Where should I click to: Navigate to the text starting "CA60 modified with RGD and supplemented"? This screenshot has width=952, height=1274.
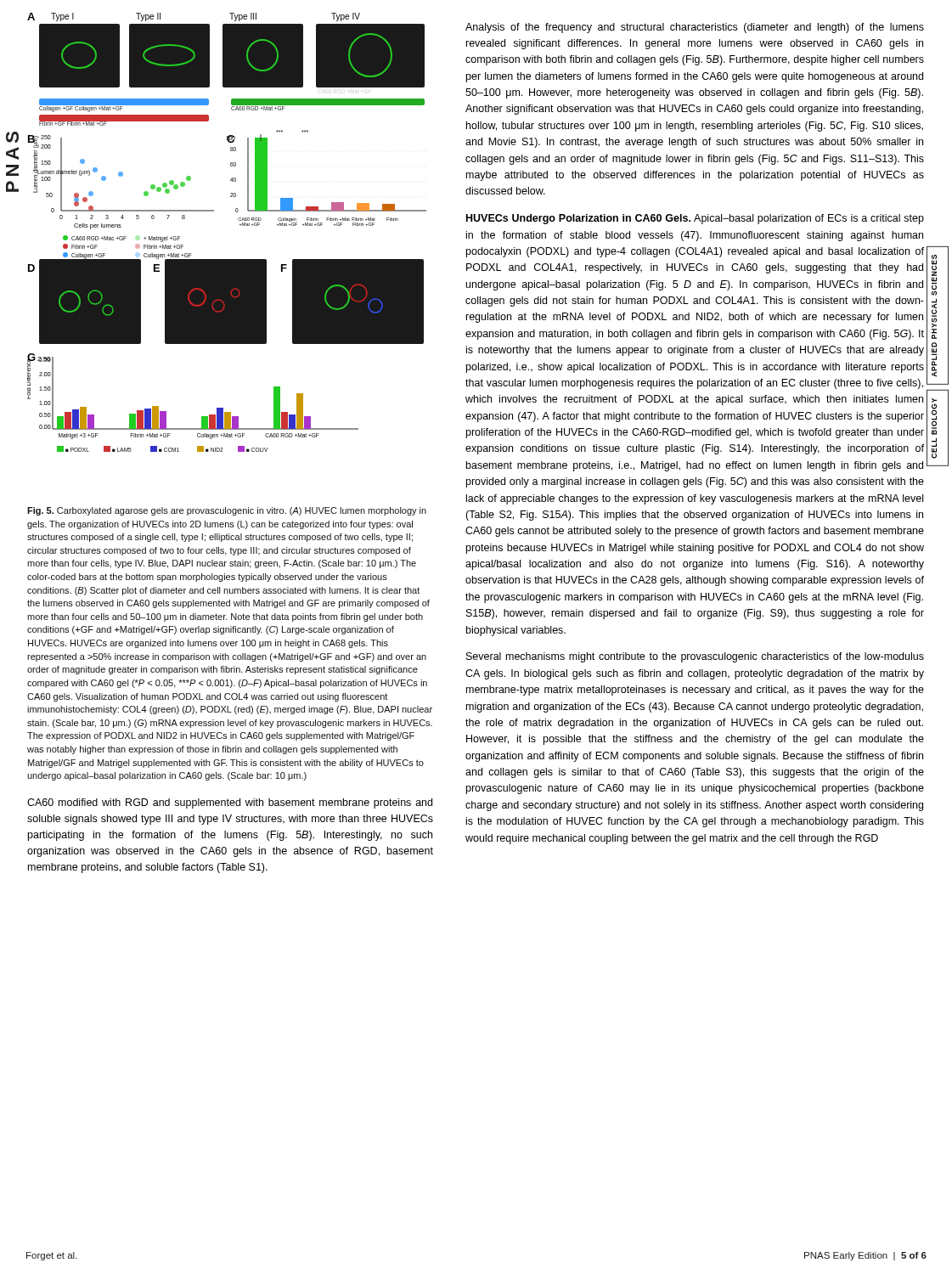click(x=230, y=835)
